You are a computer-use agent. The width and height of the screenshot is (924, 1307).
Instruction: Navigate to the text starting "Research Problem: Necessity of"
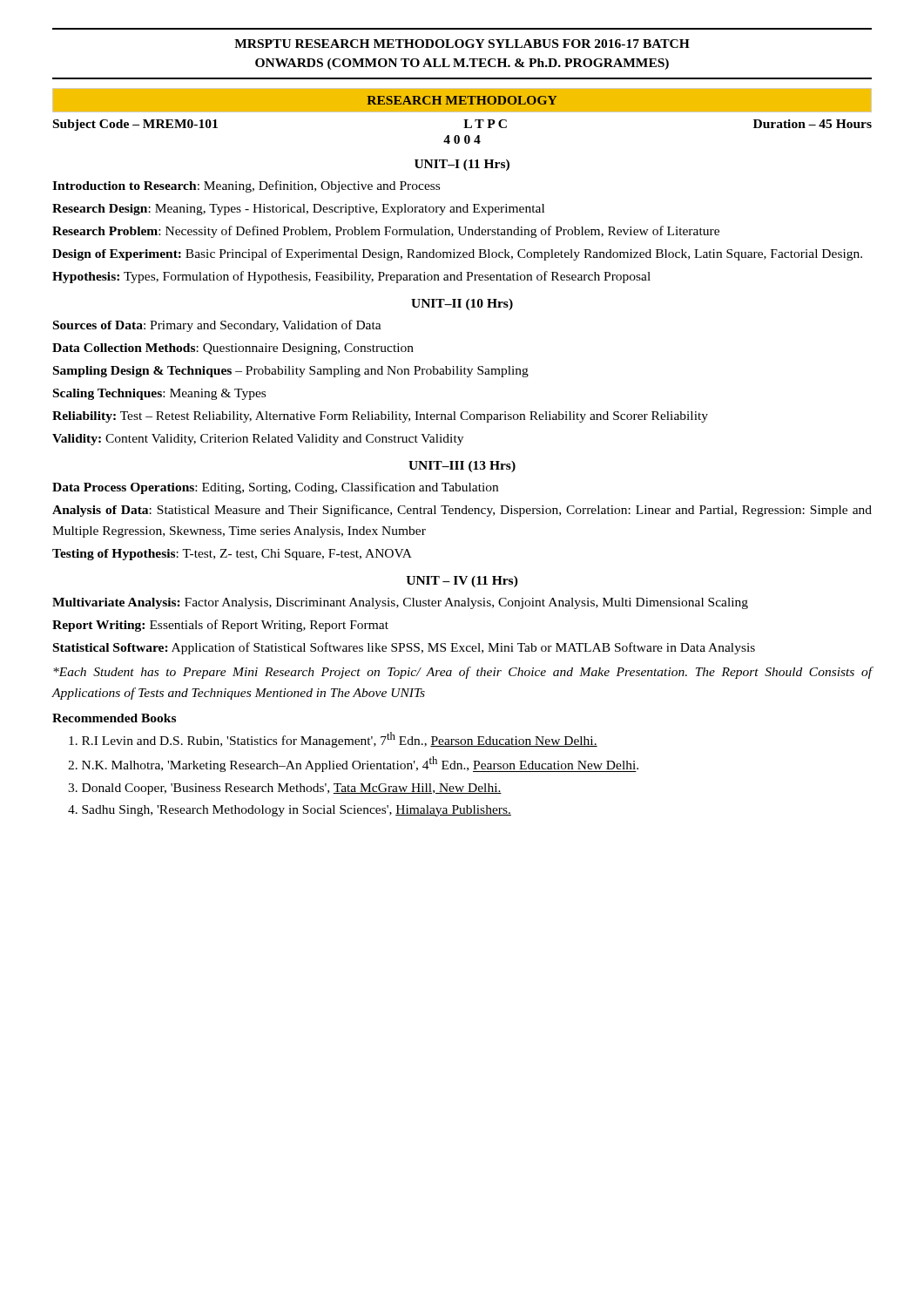pyautogui.click(x=386, y=230)
